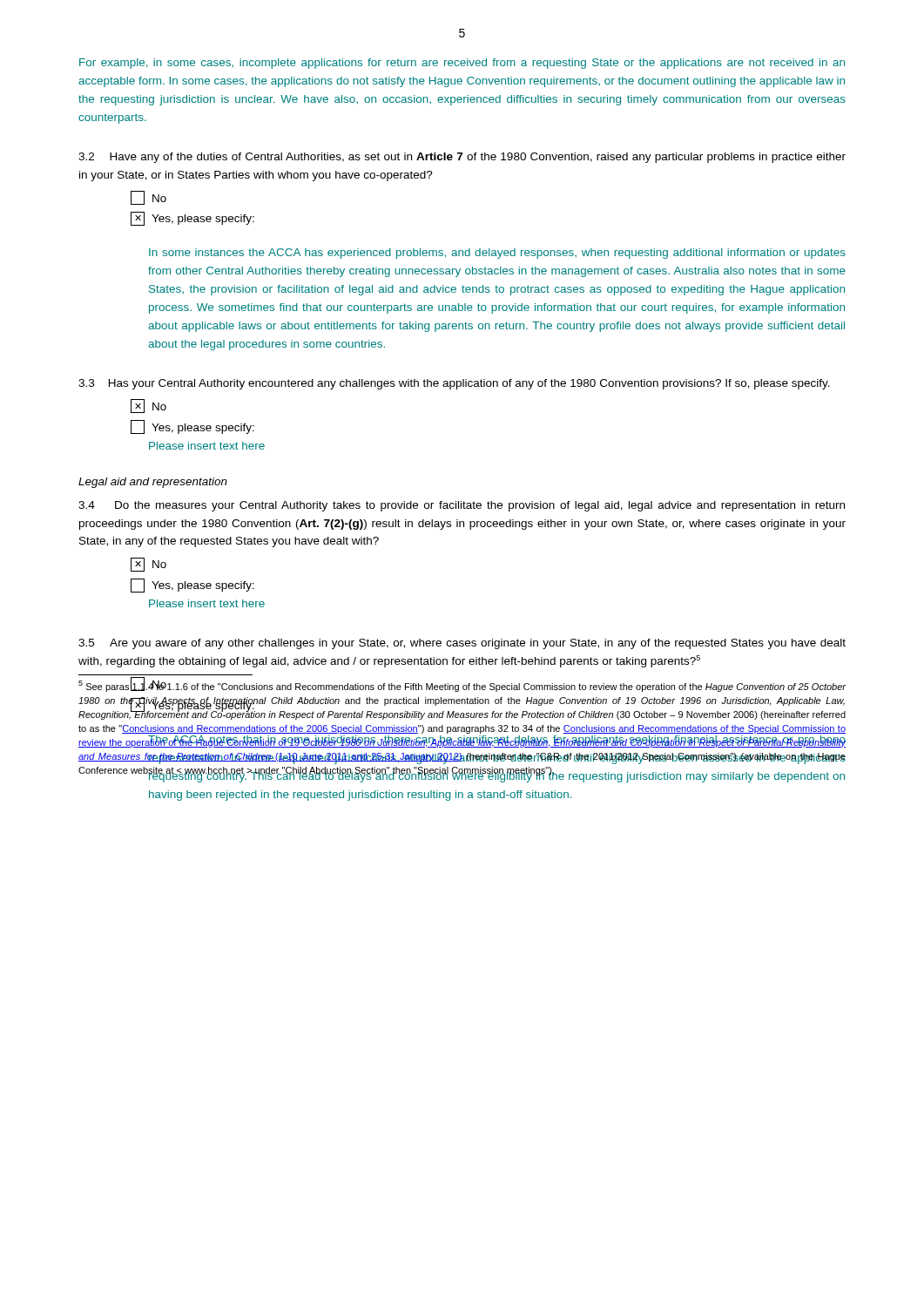Select the text block that says "5 Are you aware of any"
The image size is (924, 1307).
(462, 652)
